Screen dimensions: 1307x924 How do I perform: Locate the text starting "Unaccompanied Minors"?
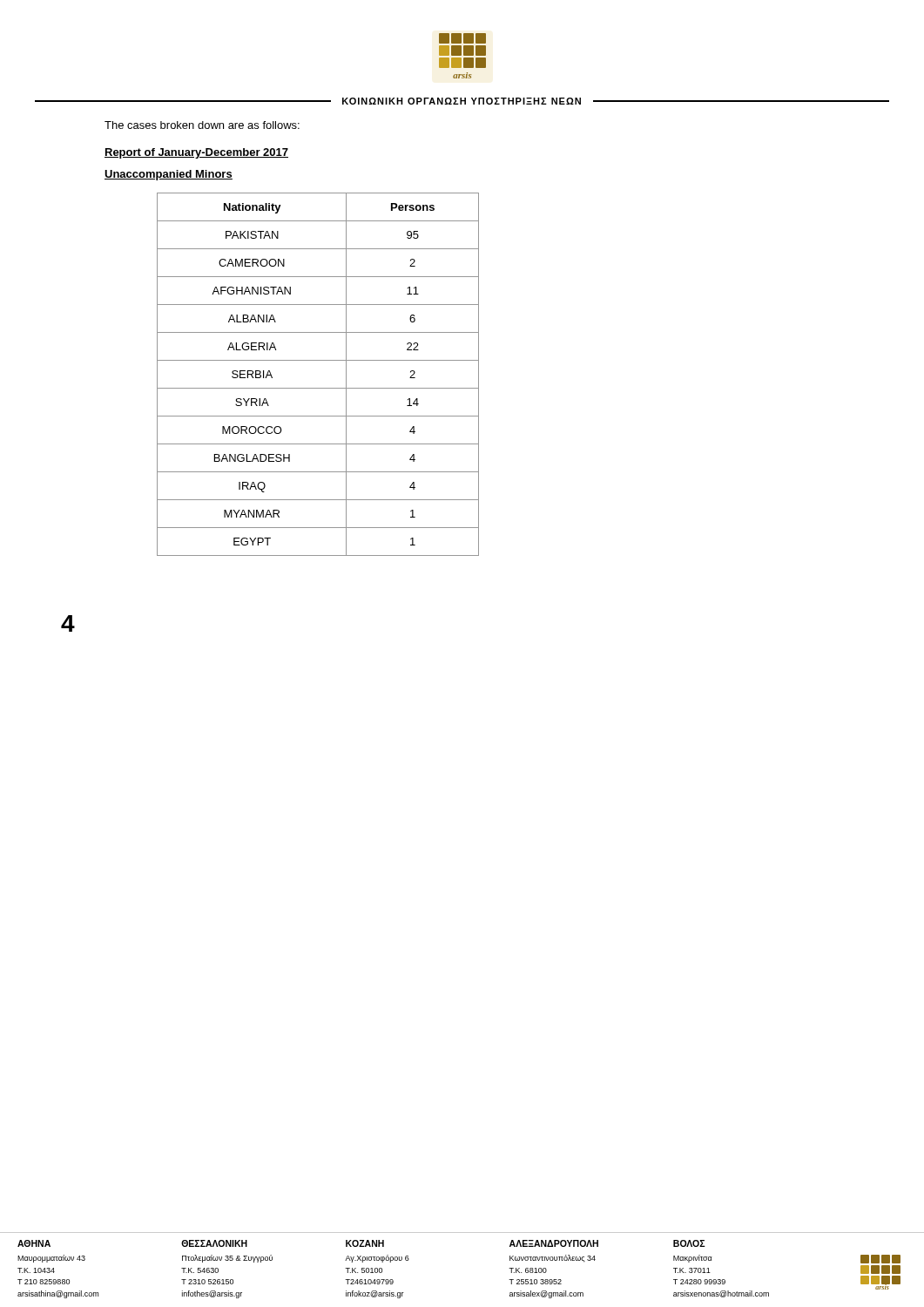[168, 174]
